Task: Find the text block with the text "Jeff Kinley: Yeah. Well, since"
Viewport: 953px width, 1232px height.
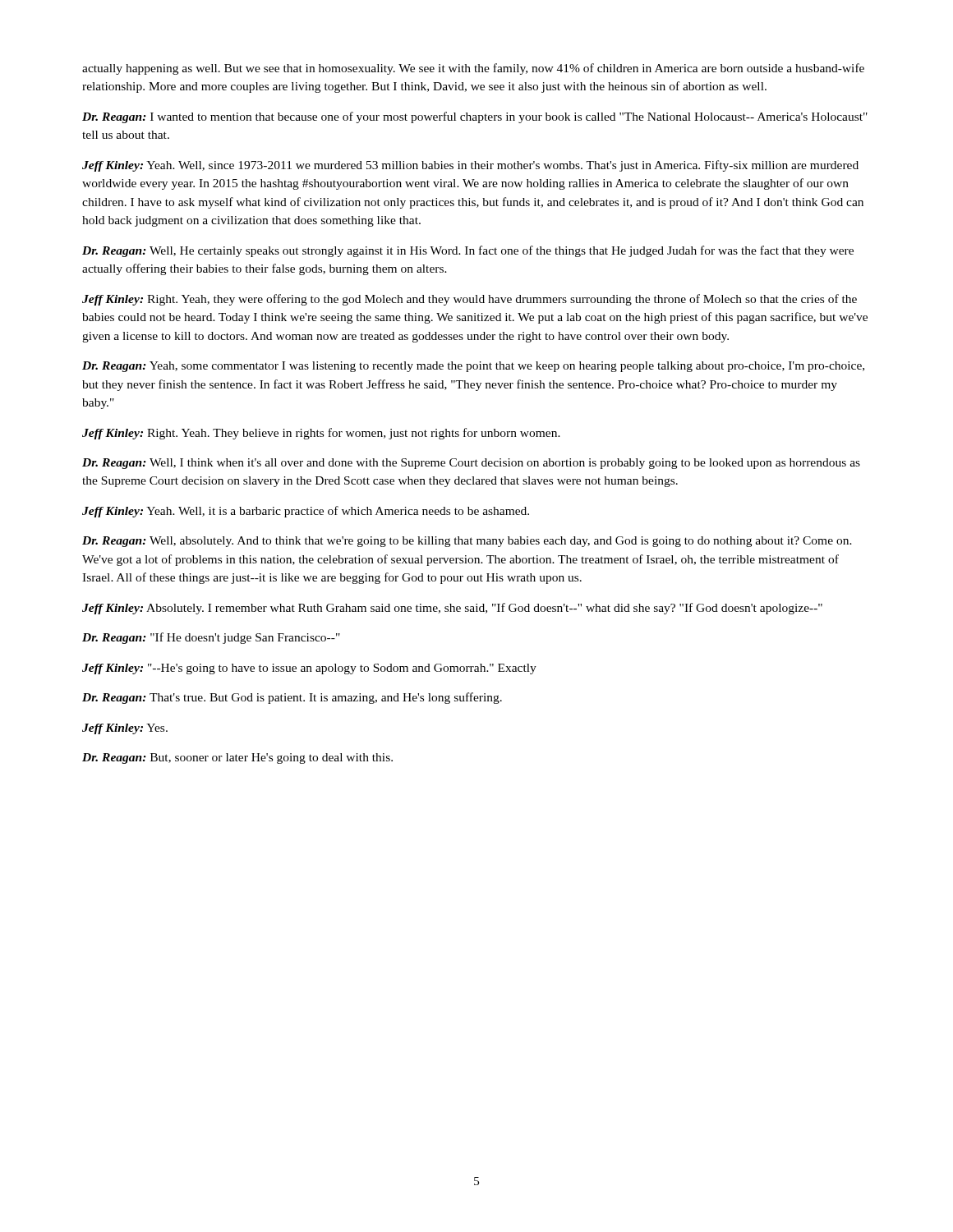Action: (473, 192)
